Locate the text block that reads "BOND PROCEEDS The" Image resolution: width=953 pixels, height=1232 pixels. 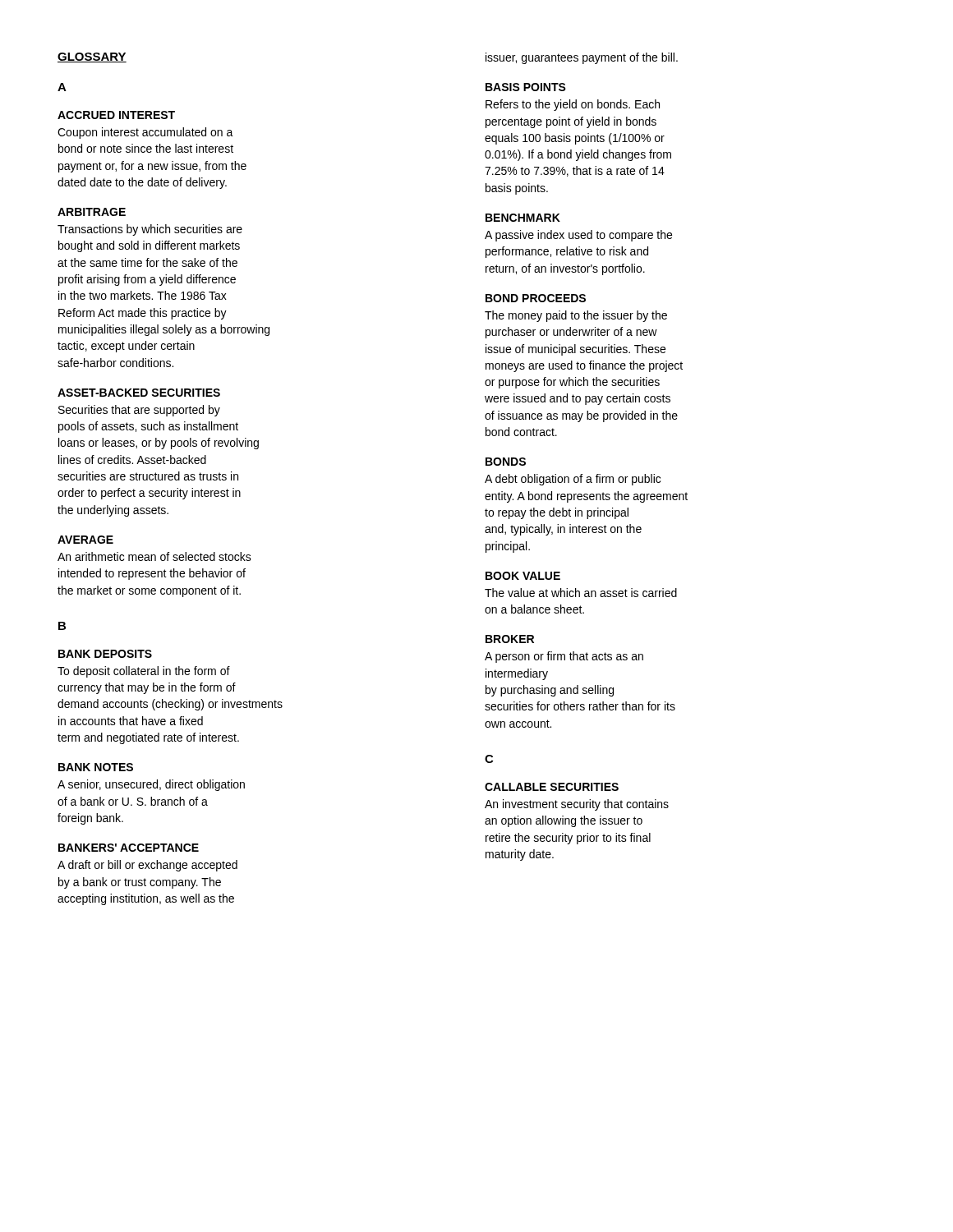point(678,366)
